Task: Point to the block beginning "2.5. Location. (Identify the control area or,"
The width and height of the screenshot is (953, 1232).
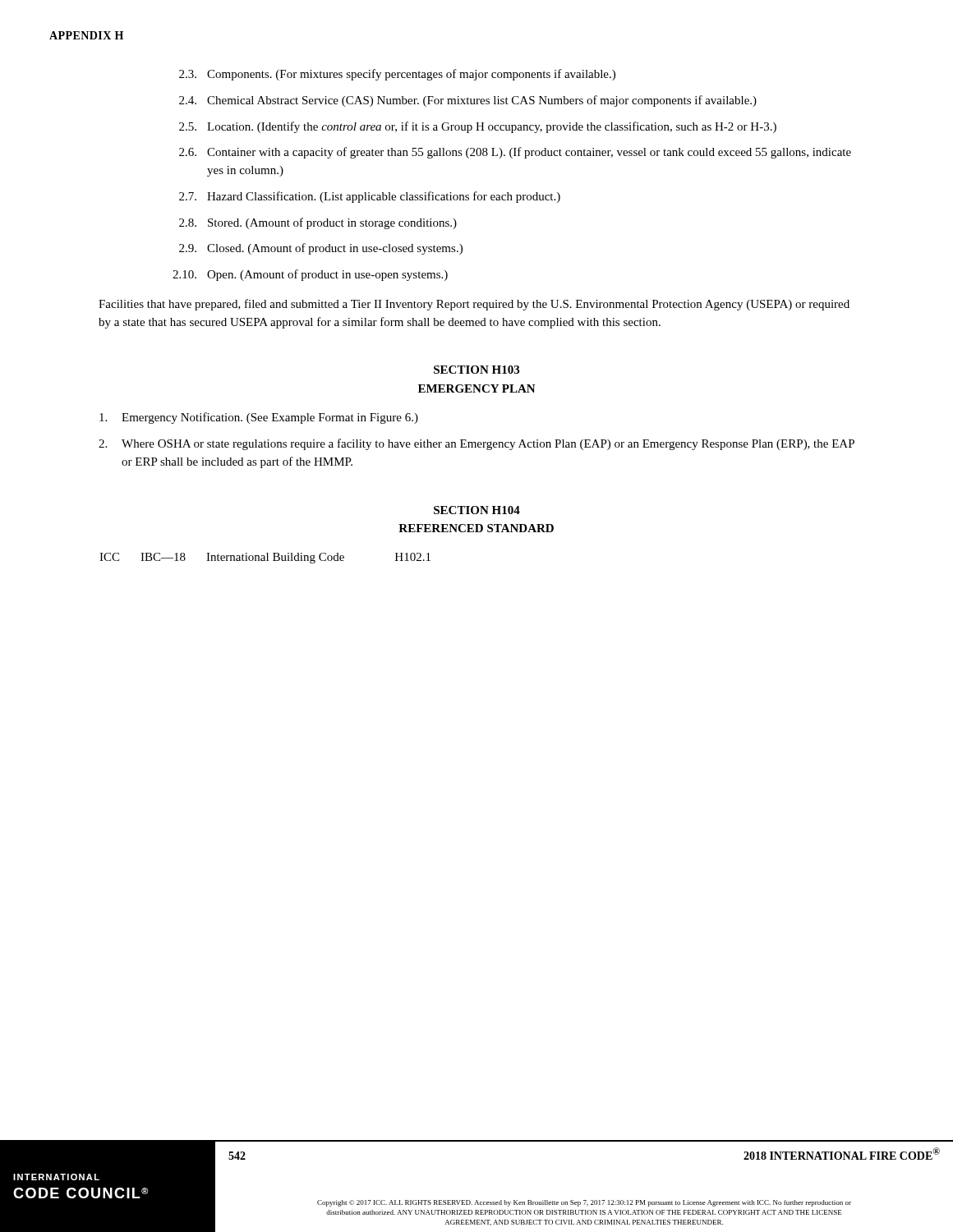Action: click(501, 127)
